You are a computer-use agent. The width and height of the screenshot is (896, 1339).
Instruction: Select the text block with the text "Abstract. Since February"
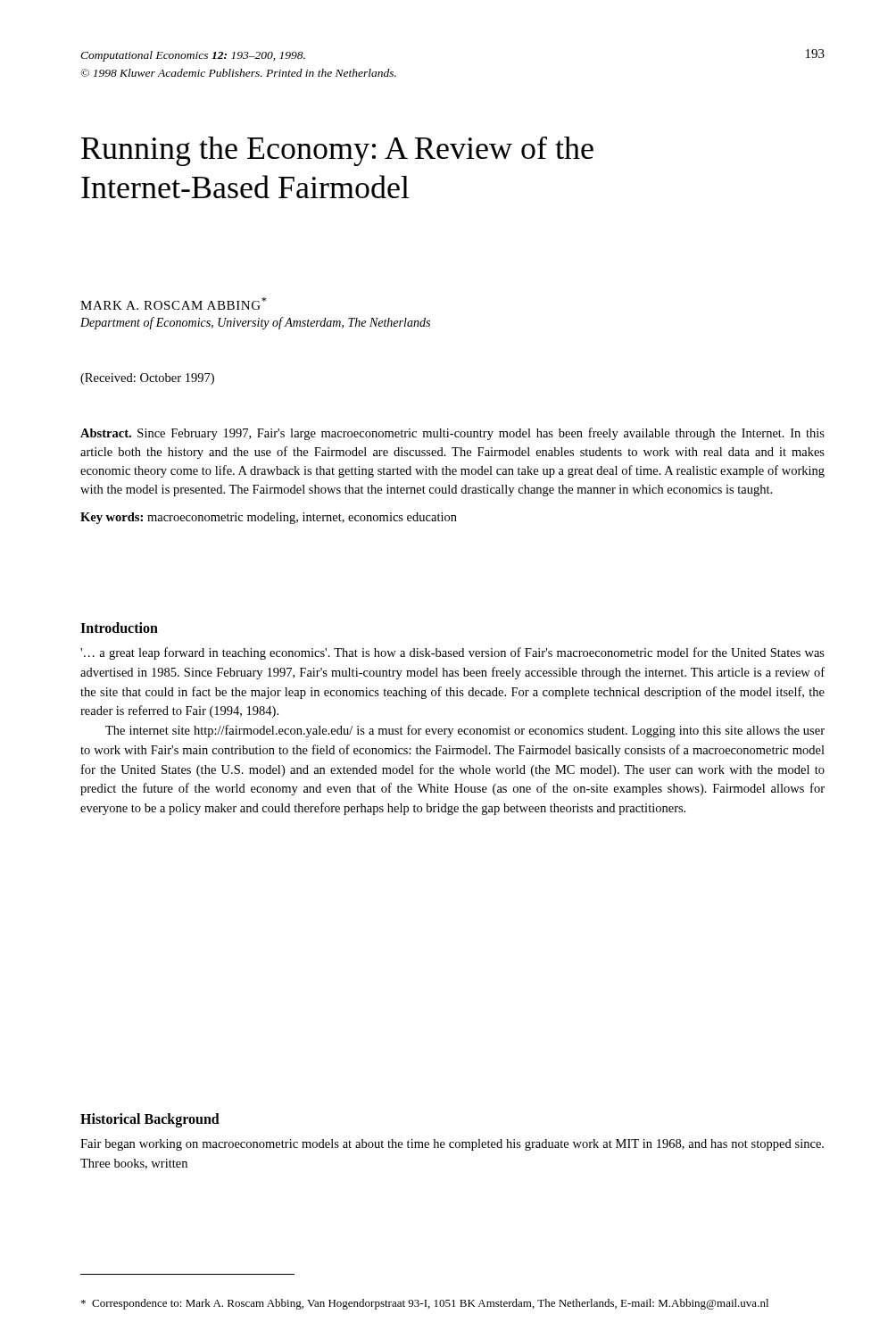[452, 475]
